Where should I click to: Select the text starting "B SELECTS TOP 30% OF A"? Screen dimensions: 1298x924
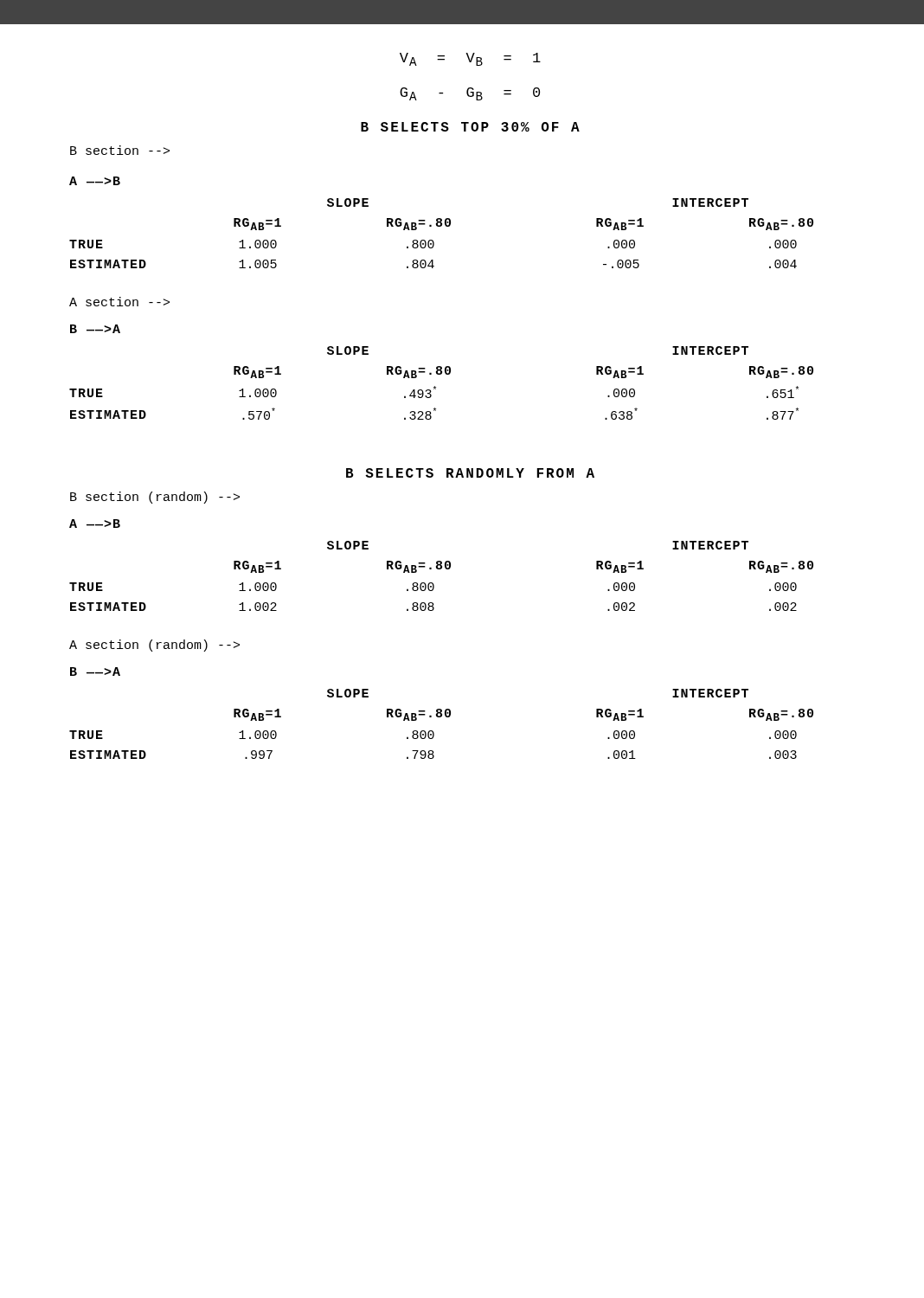pyautogui.click(x=471, y=128)
